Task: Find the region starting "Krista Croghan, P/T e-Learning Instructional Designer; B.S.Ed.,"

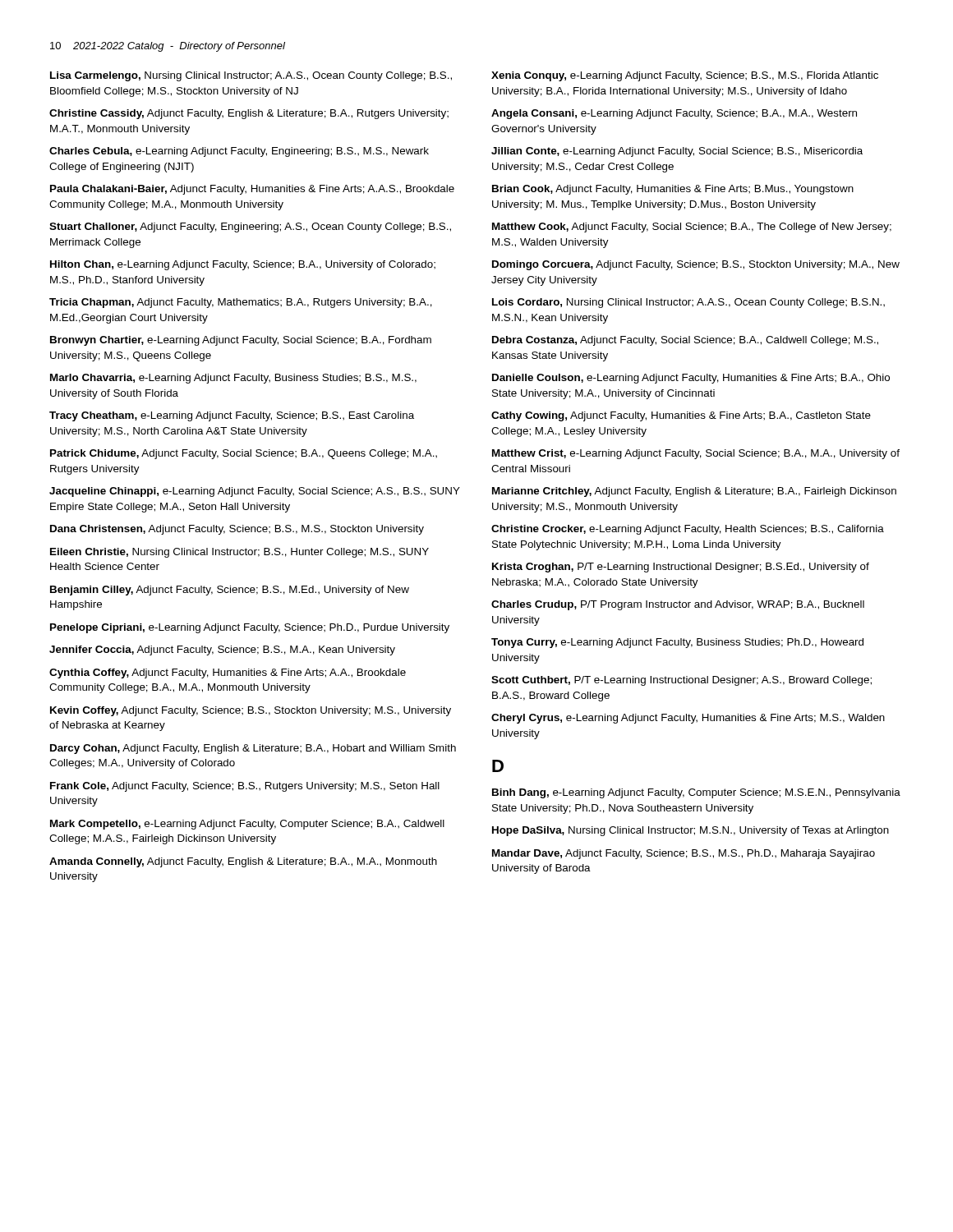Action: click(680, 574)
